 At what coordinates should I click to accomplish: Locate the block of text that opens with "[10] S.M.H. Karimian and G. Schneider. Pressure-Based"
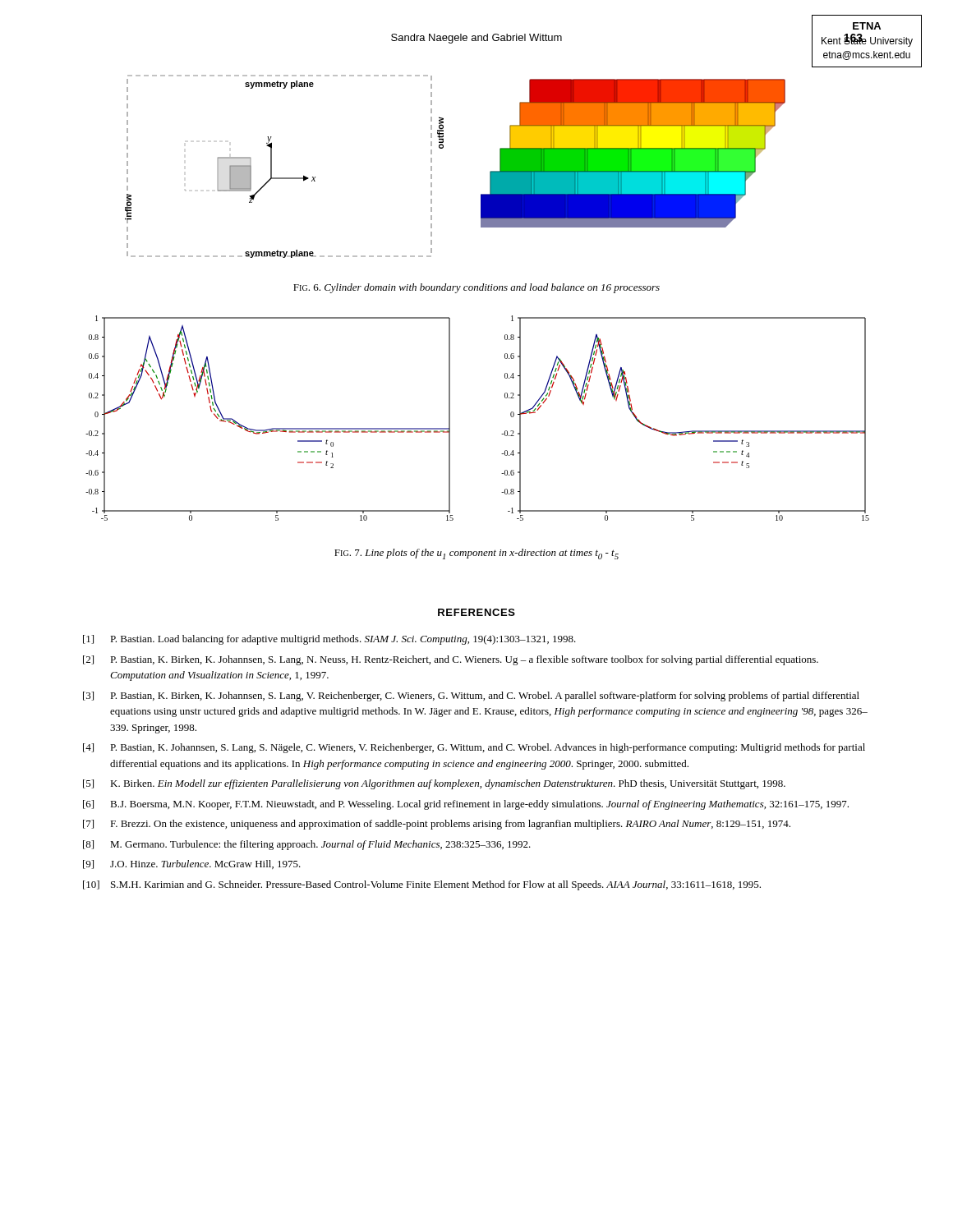point(476,884)
